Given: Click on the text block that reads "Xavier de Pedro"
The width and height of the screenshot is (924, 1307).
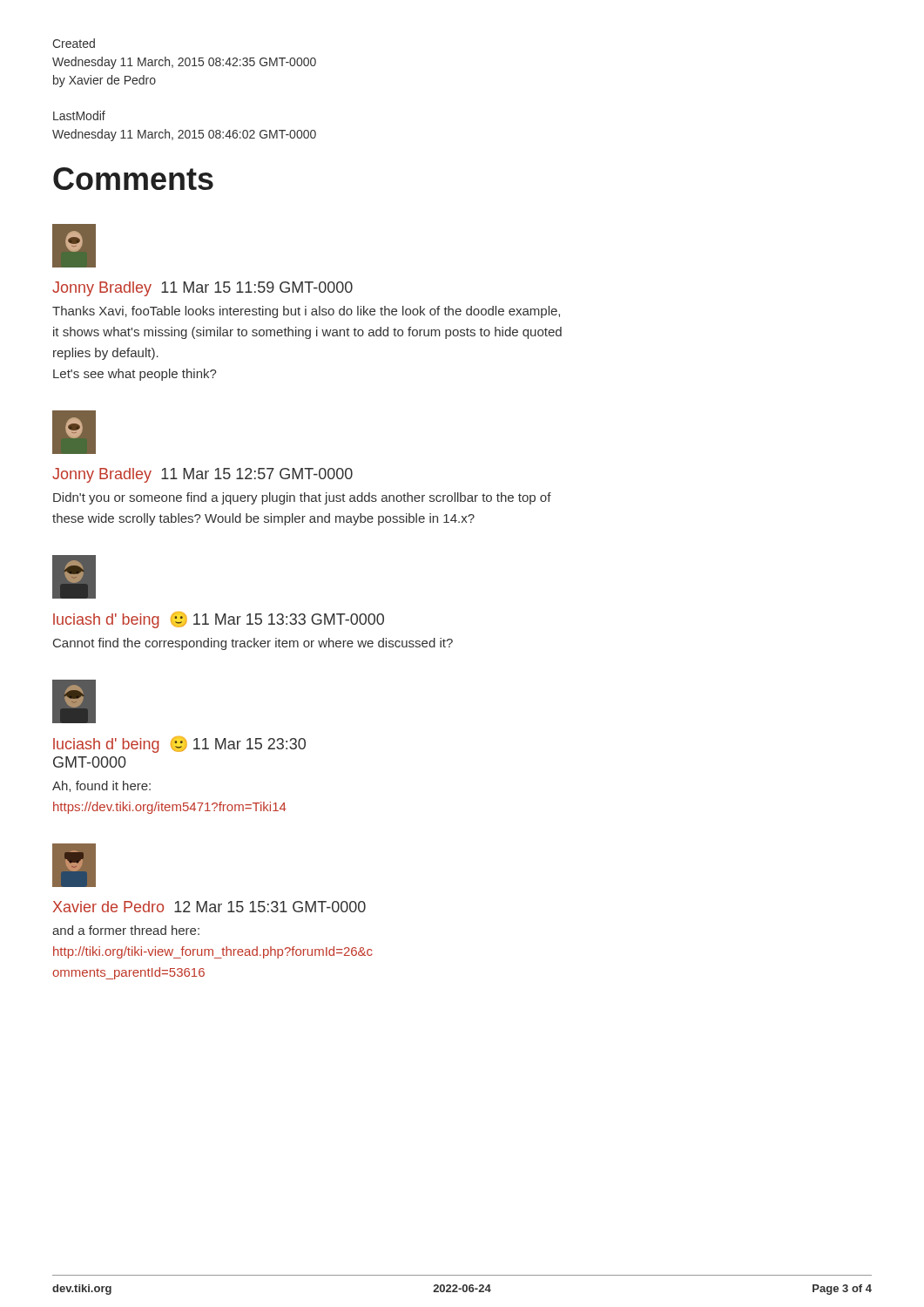Looking at the screenshot, I should pos(209,907).
